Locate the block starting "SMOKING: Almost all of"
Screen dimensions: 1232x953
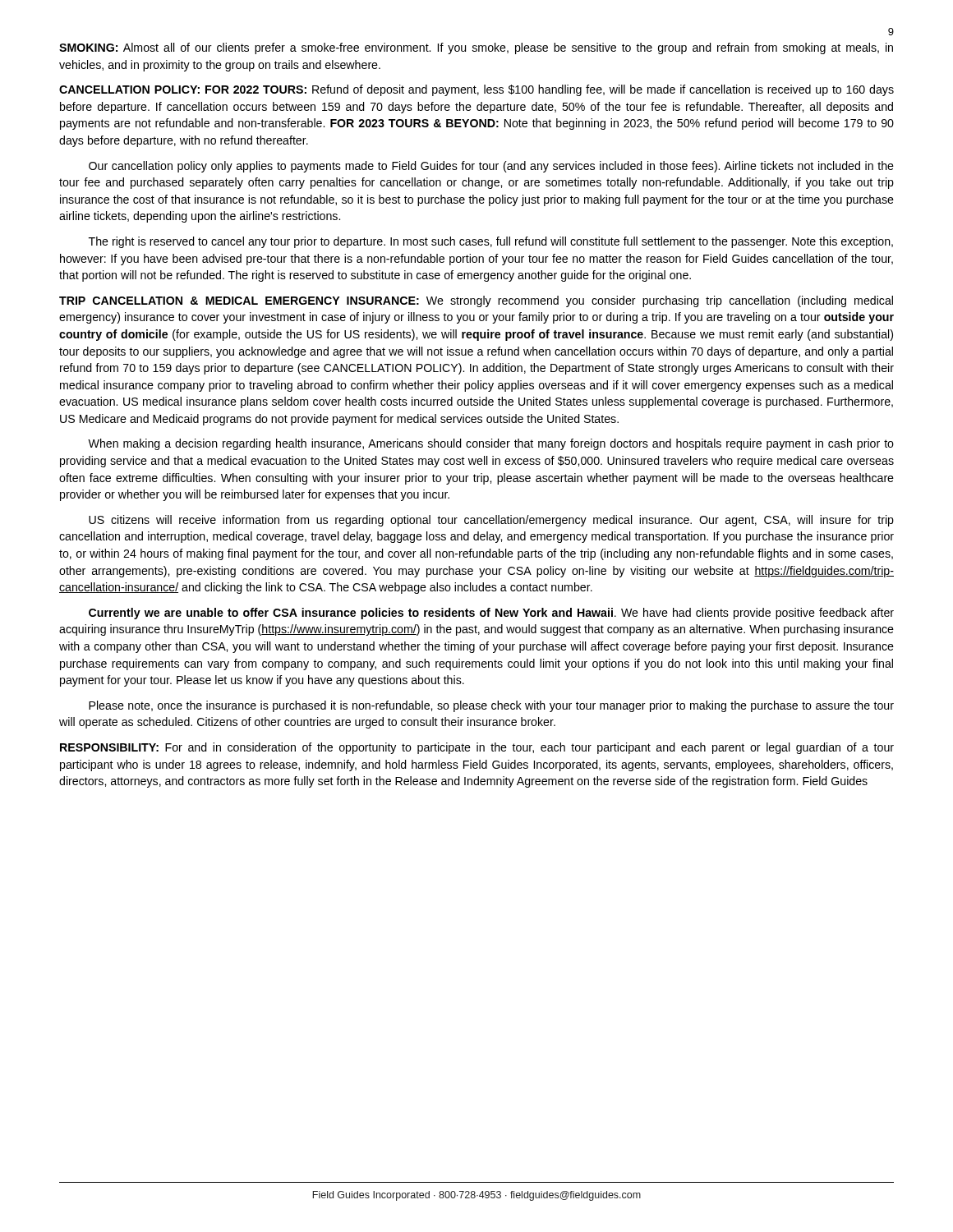(476, 56)
